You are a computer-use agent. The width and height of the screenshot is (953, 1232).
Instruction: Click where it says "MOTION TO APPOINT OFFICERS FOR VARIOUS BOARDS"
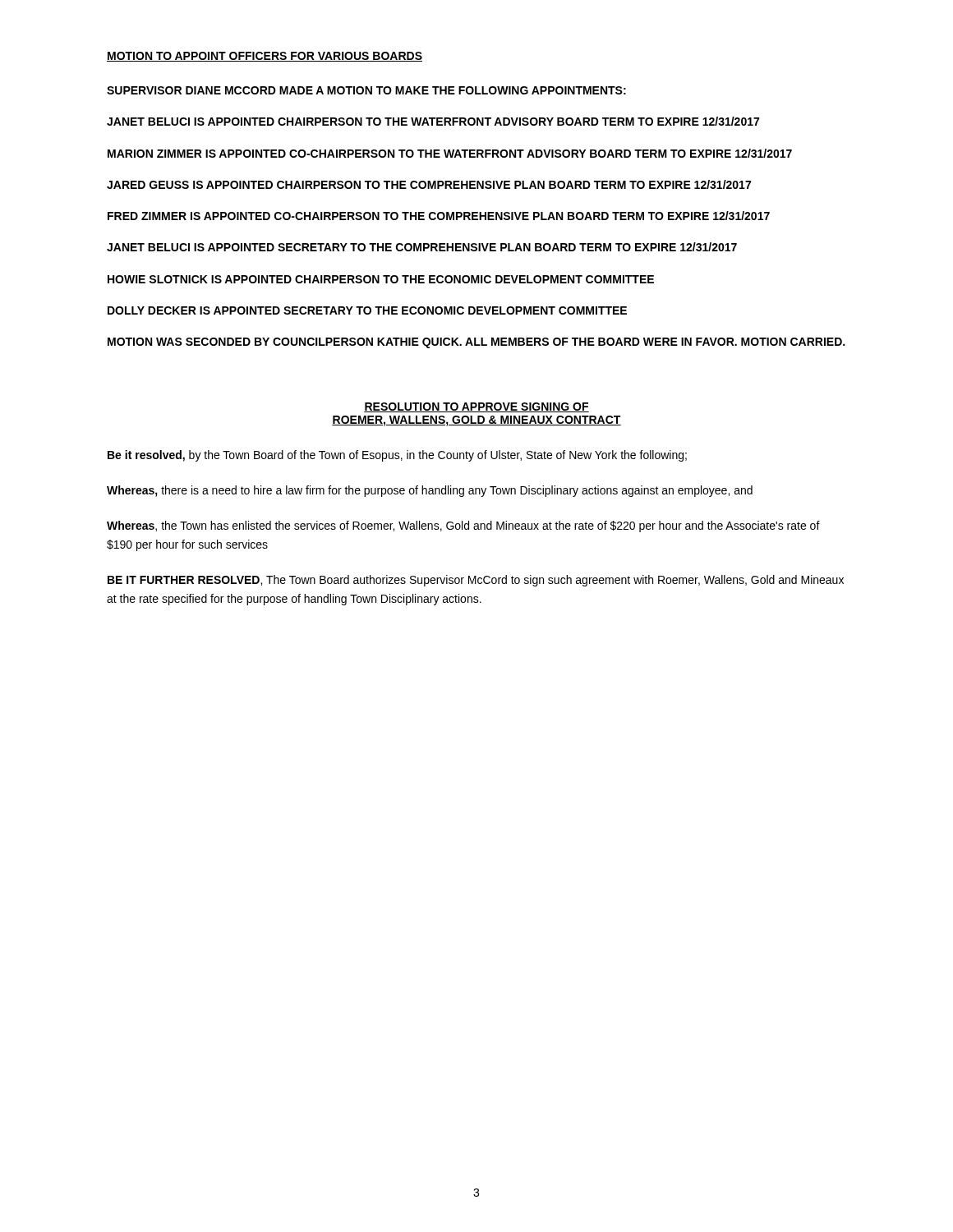pyautogui.click(x=265, y=56)
